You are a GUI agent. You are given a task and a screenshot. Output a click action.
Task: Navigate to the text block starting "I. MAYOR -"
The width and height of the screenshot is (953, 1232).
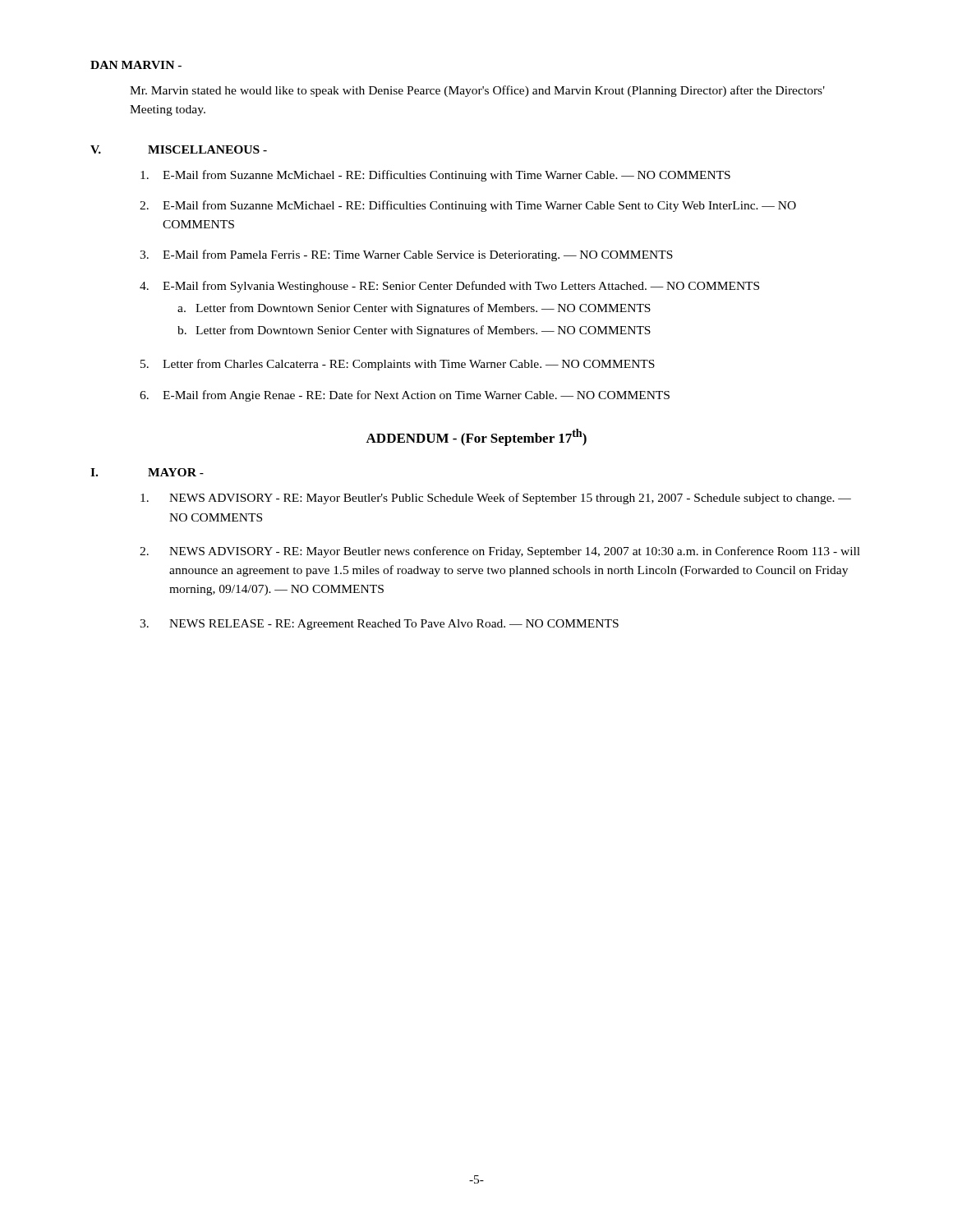pyautogui.click(x=147, y=473)
